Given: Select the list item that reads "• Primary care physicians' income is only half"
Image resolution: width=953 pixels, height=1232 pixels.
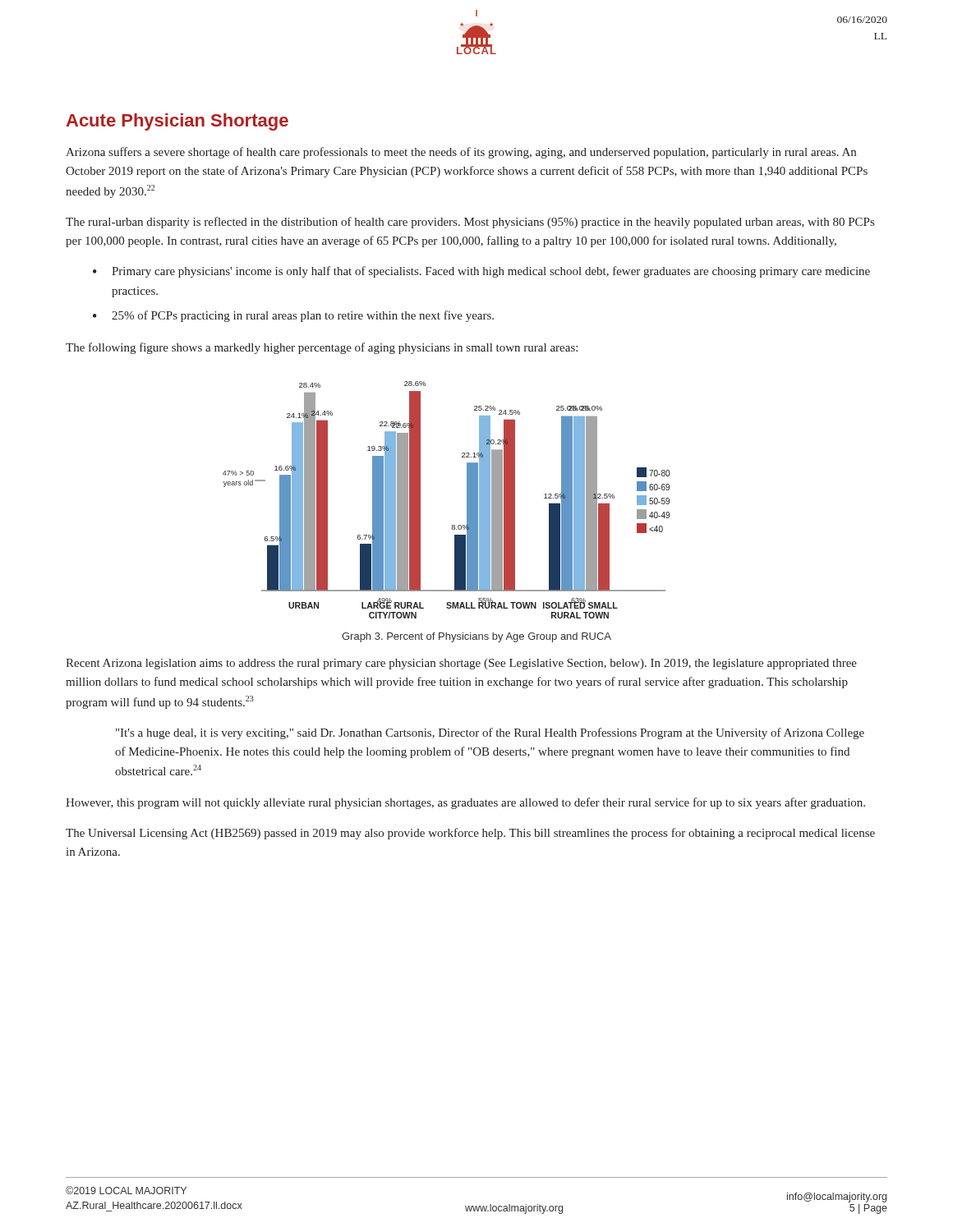Looking at the screenshot, I should (x=490, y=281).
